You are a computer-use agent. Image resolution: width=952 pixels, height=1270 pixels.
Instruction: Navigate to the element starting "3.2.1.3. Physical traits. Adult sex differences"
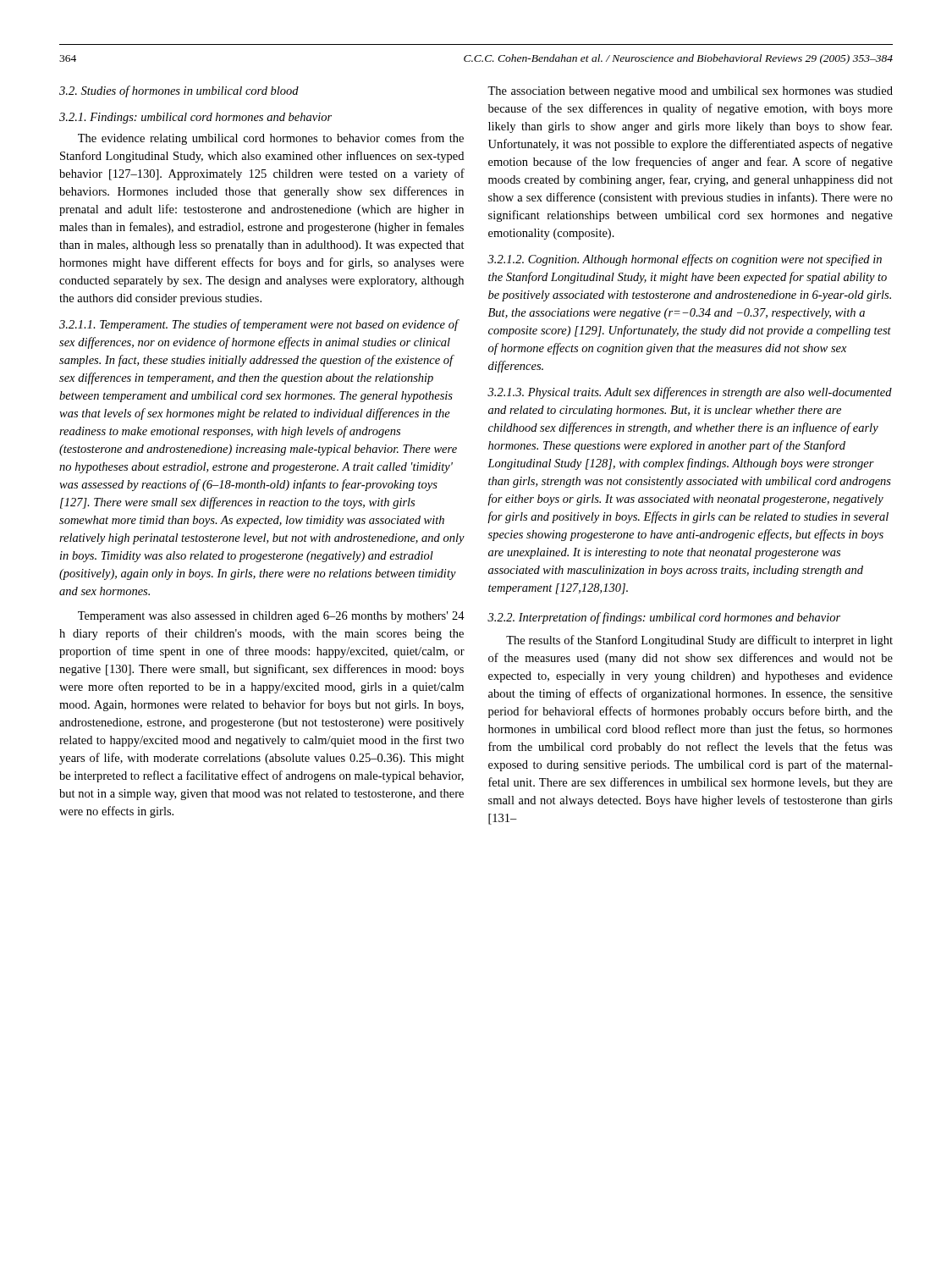pyautogui.click(x=690, y=490)
